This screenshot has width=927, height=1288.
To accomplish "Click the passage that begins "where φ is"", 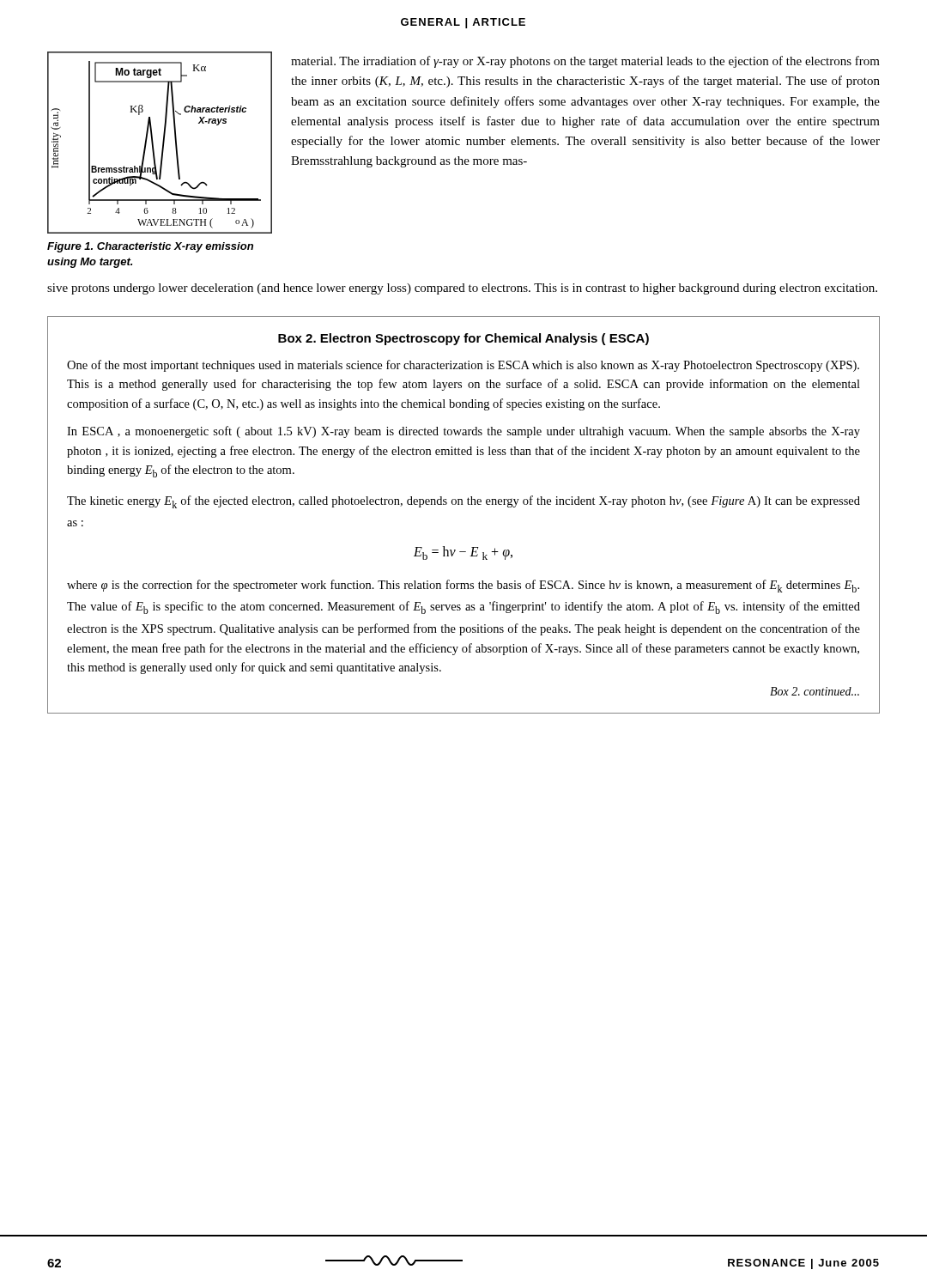I will [x=464, y=626].
